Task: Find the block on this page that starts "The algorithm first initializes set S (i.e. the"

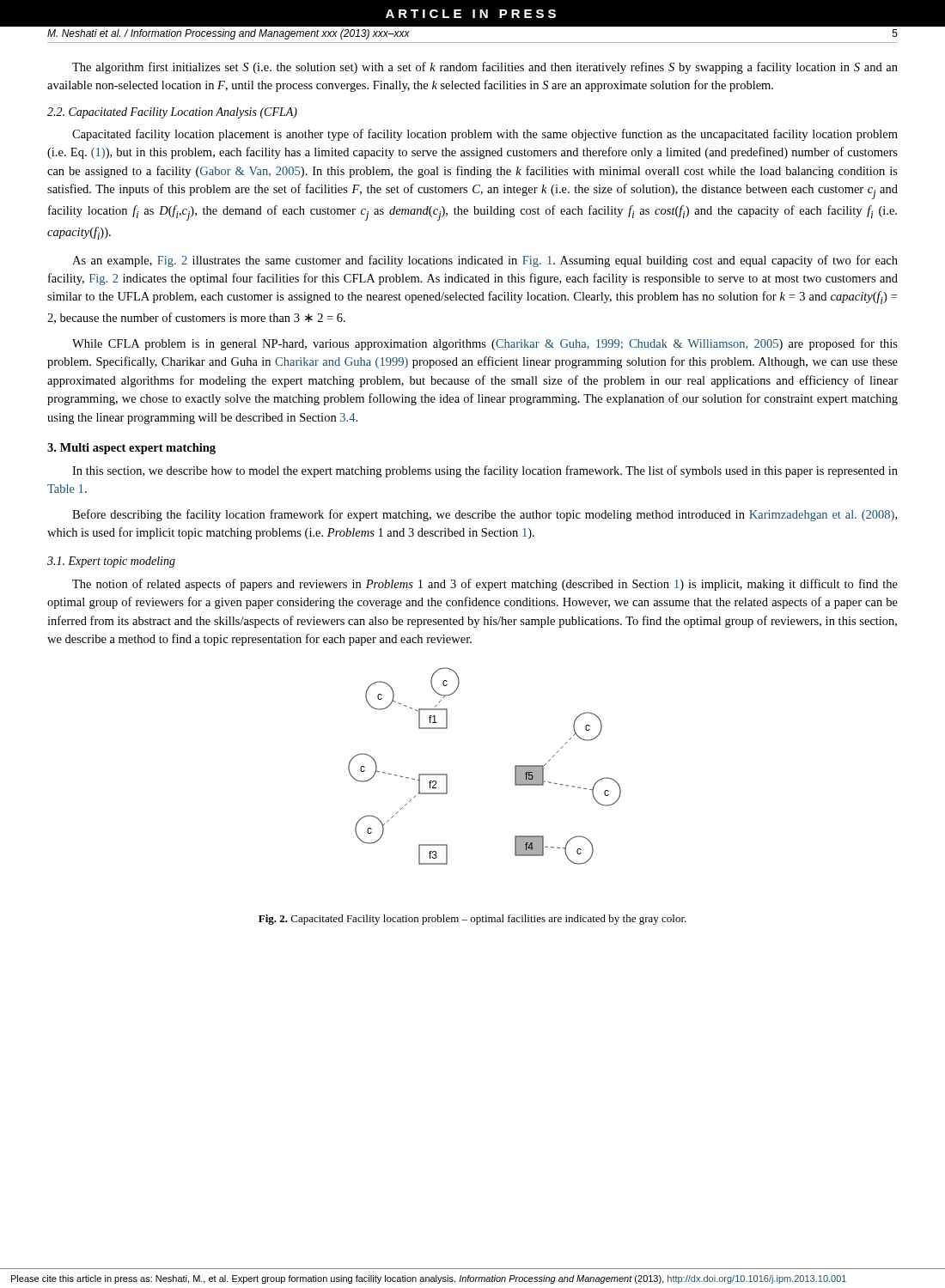Action: click(x=472, y=77)
